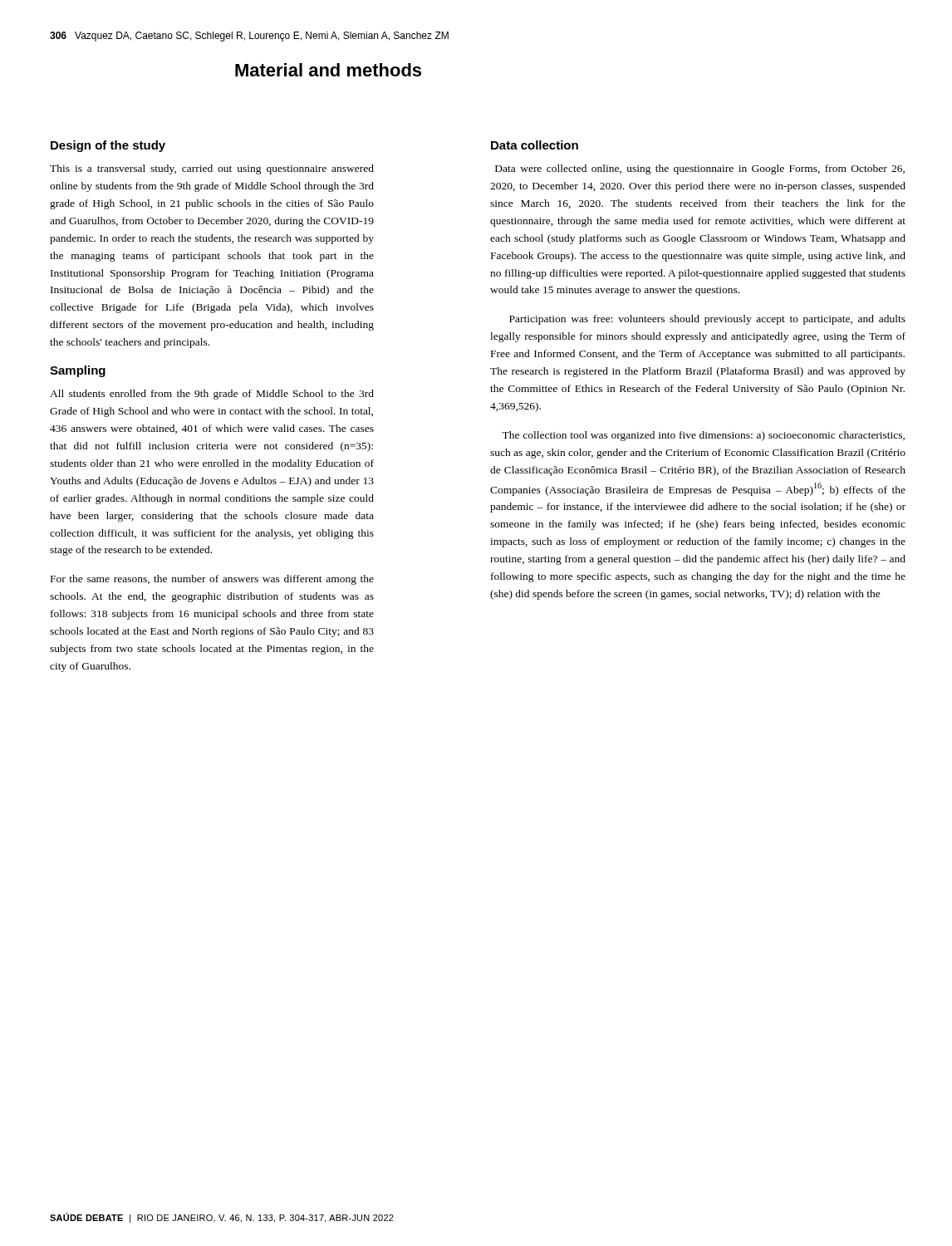Point to "Data collection"

(x=534, y=145)
